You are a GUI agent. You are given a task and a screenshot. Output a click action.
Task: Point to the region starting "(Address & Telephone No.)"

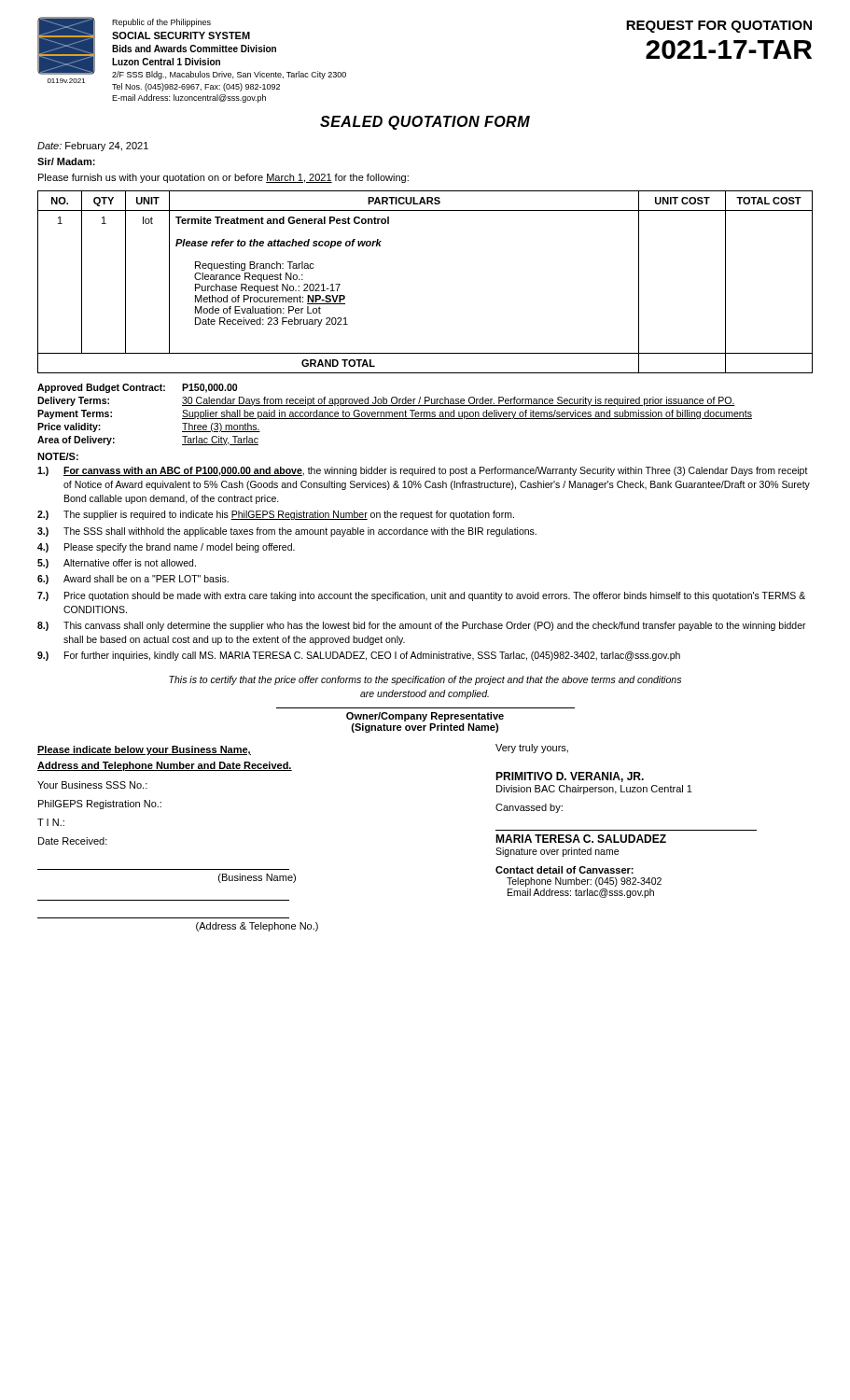pyautogui.click(x=257, y=926)
